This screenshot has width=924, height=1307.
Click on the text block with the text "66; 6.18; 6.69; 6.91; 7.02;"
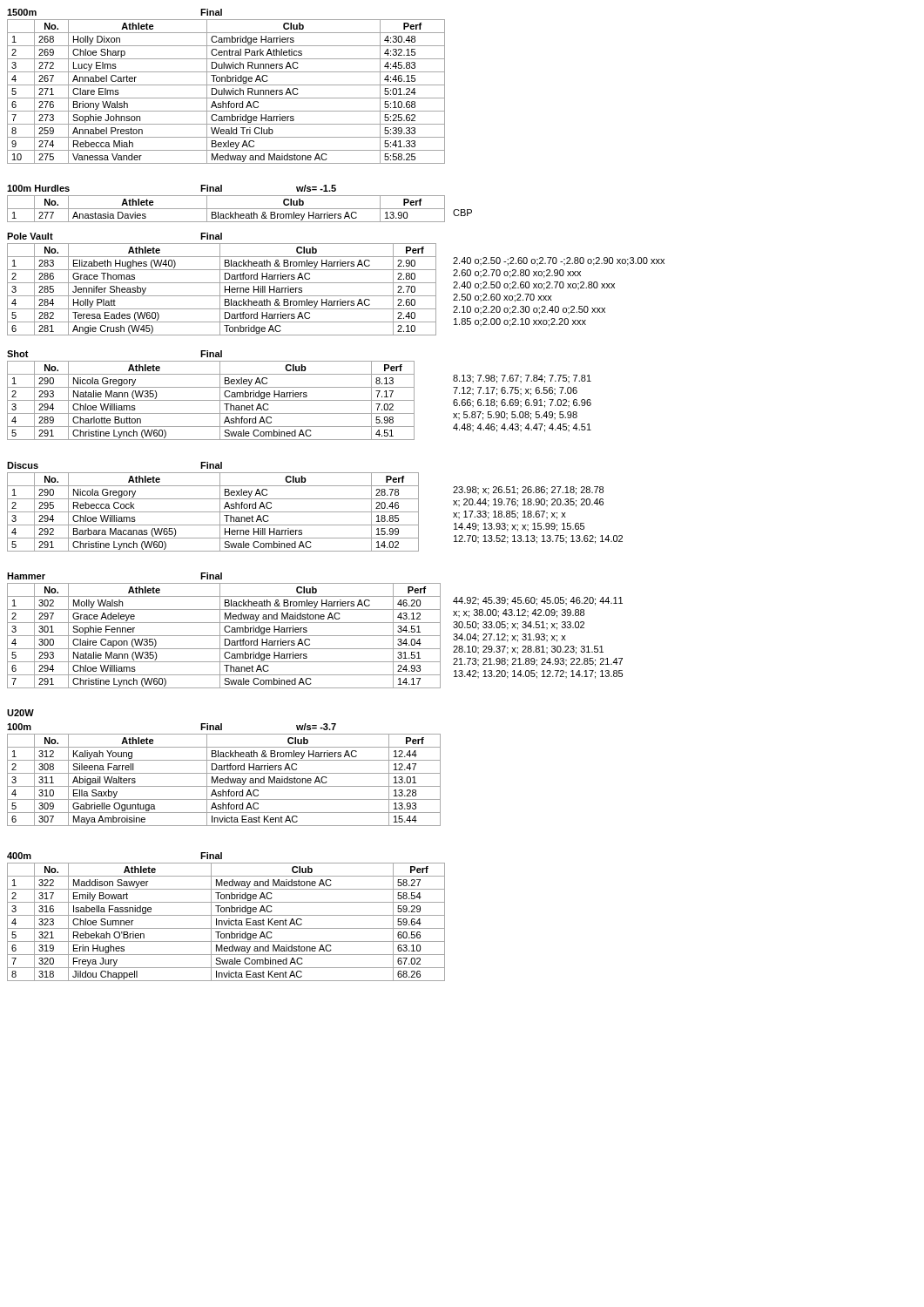[522, 403]
